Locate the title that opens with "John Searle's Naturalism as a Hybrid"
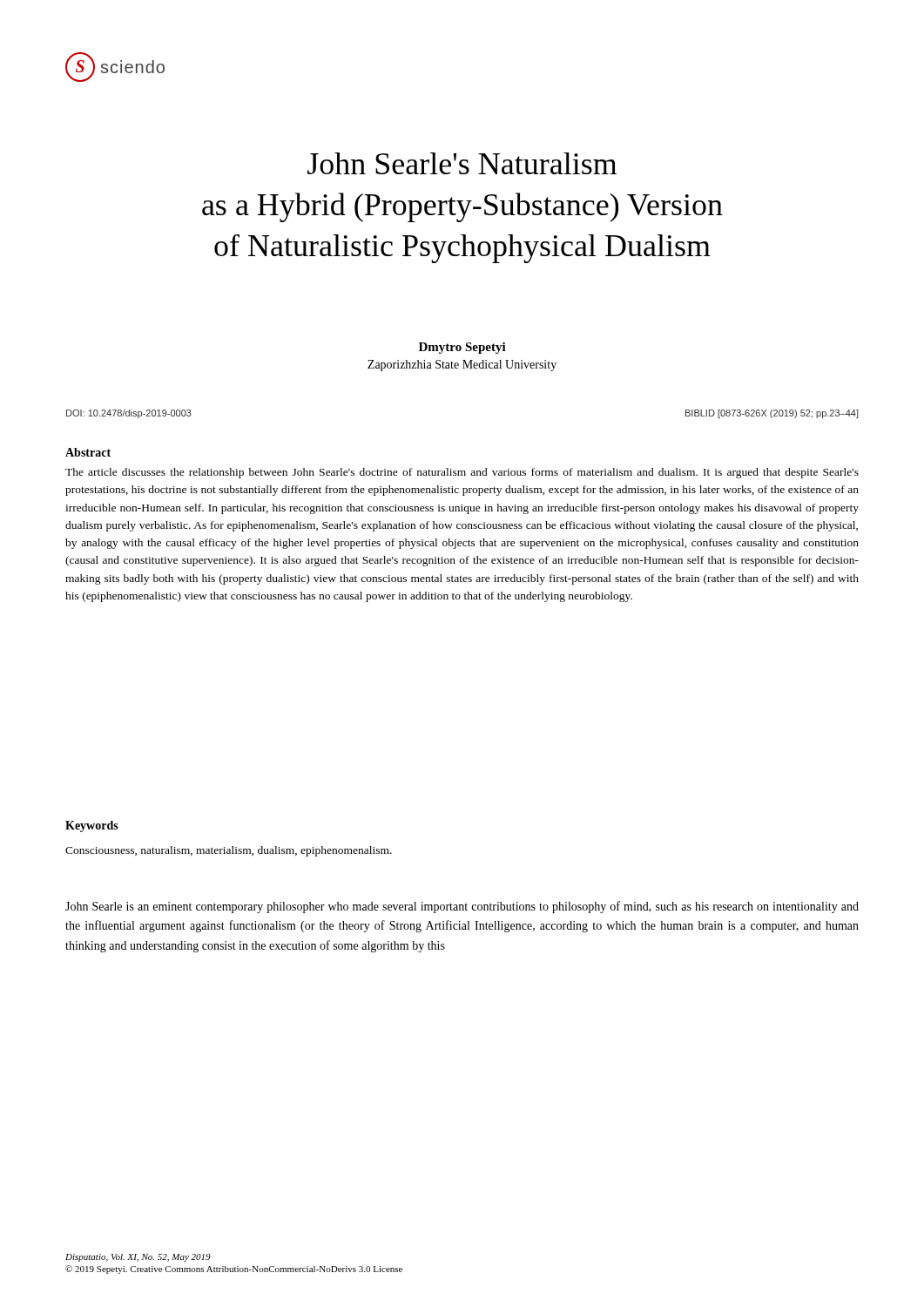Image resolution: width=924 pixels, height=1307 pixels. tap(462, 205)
